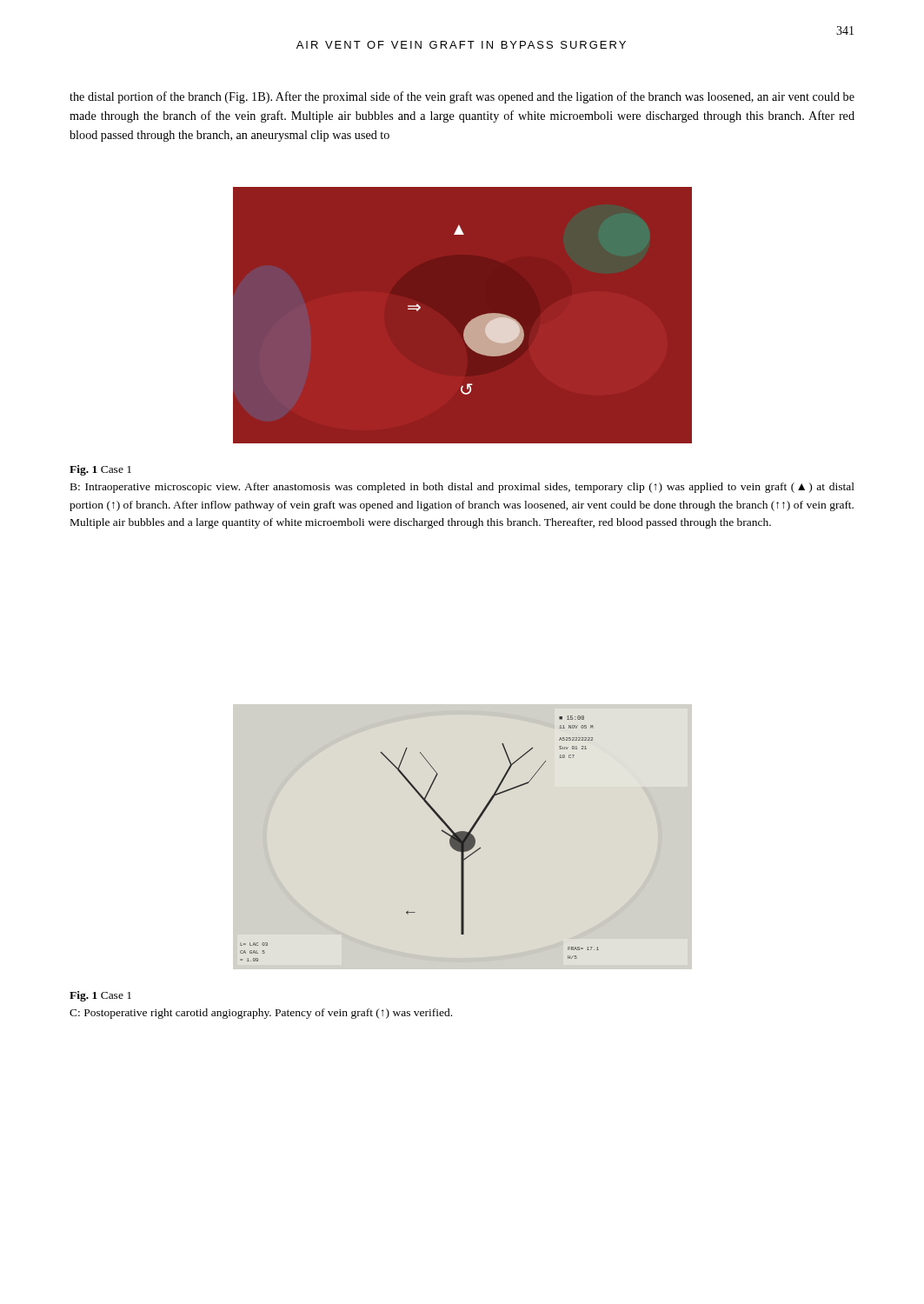Locate the element starting "the distal portion of"
924x1304 pixels.
[462, 116]
